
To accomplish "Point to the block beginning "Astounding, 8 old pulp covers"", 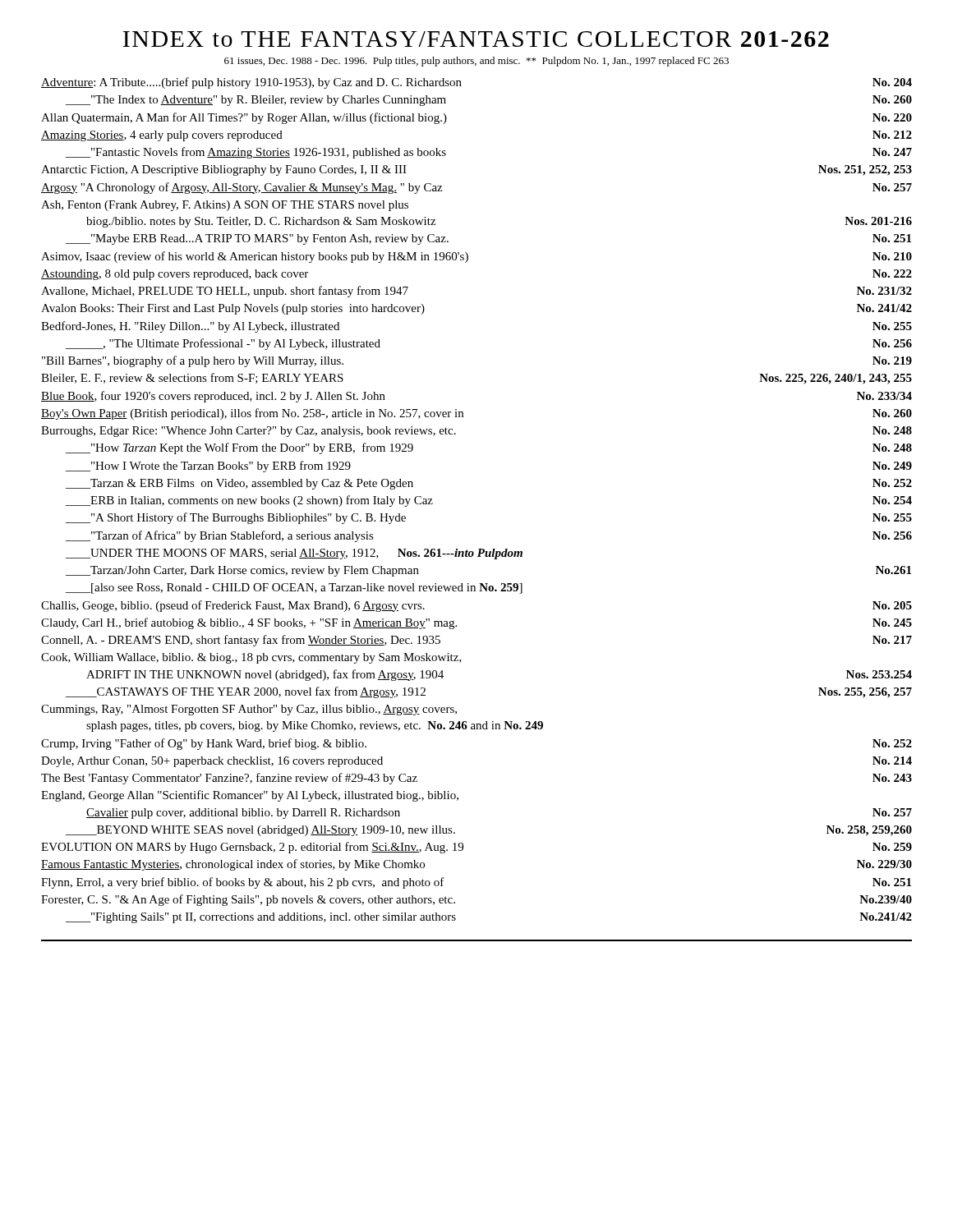I will tap(172, 275).
